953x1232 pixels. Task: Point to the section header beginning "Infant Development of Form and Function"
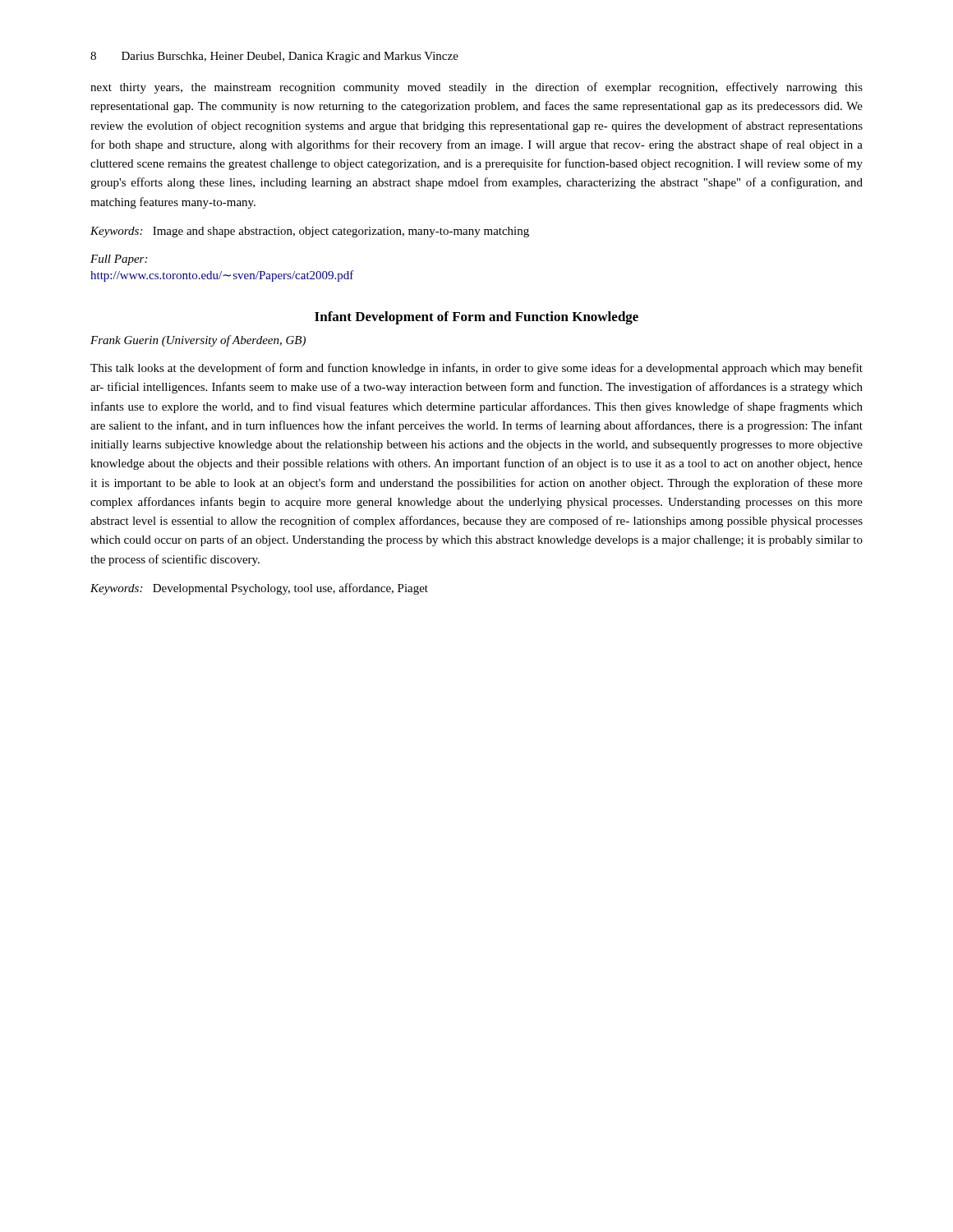pos(476,317)
